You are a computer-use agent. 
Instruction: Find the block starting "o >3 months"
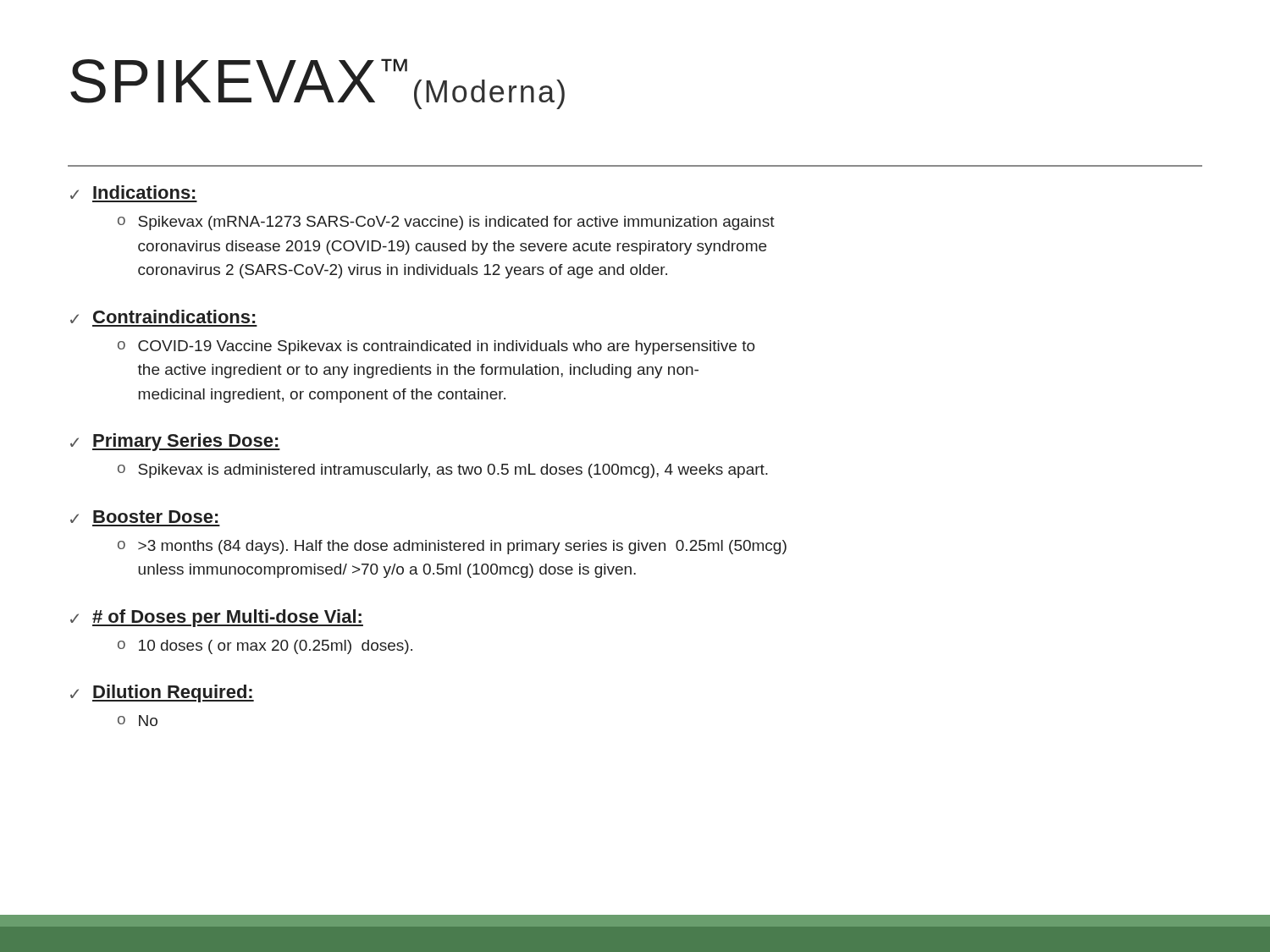[452, 558]
